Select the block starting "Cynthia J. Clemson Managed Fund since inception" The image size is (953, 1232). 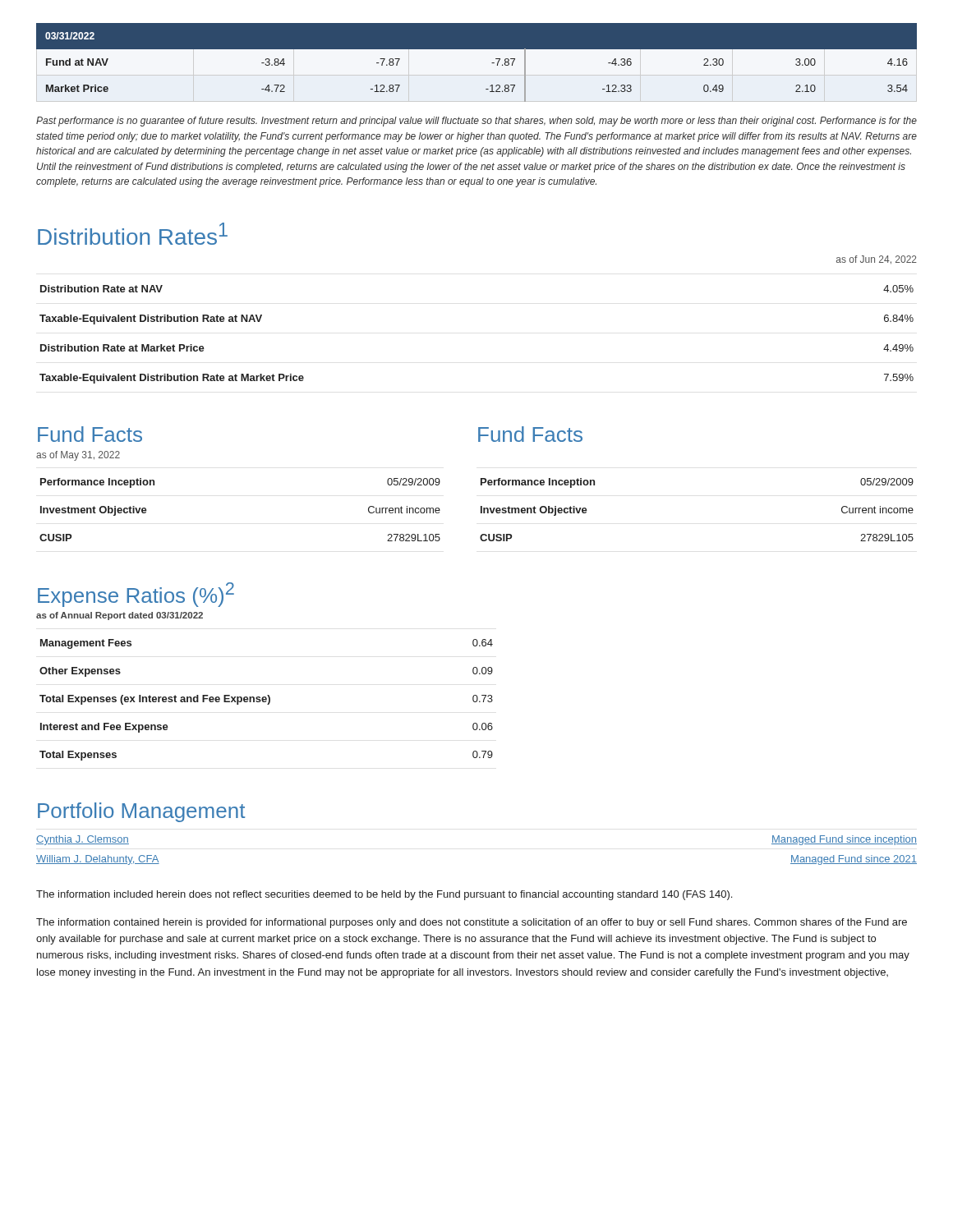[x=87, y=840]
